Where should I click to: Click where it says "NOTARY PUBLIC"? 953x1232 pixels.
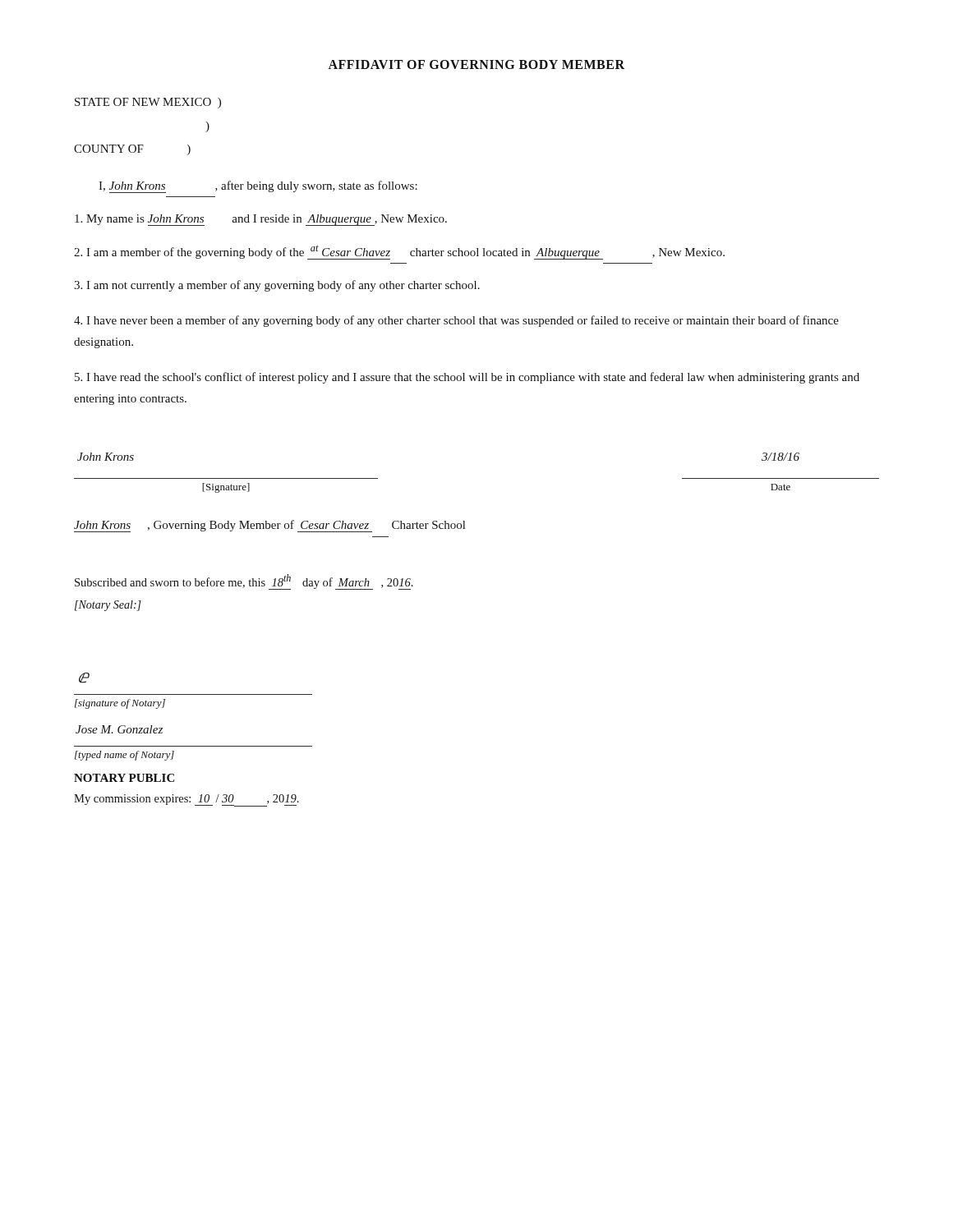pos(125,778)
